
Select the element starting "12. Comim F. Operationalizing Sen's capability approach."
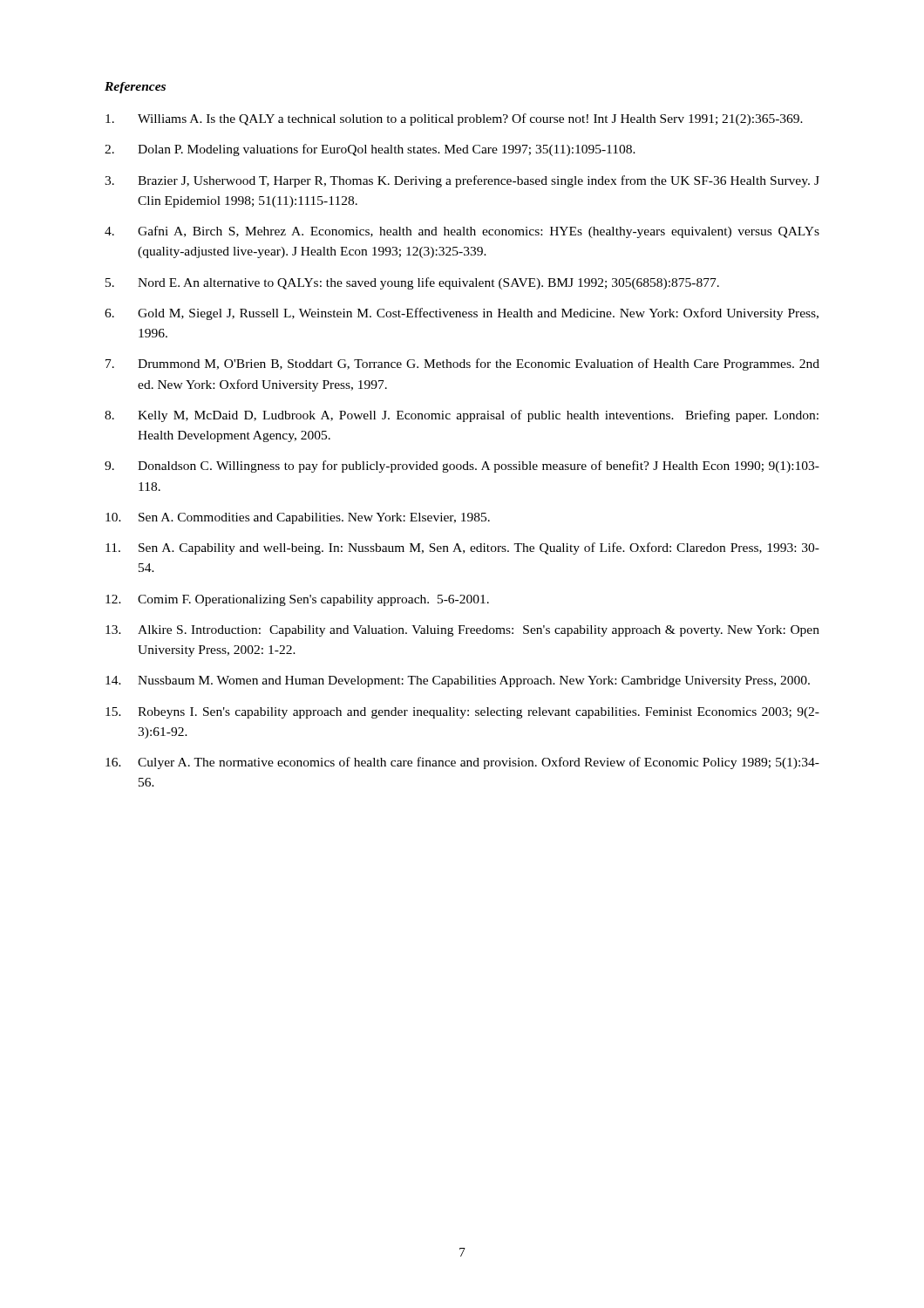[462, 598]
